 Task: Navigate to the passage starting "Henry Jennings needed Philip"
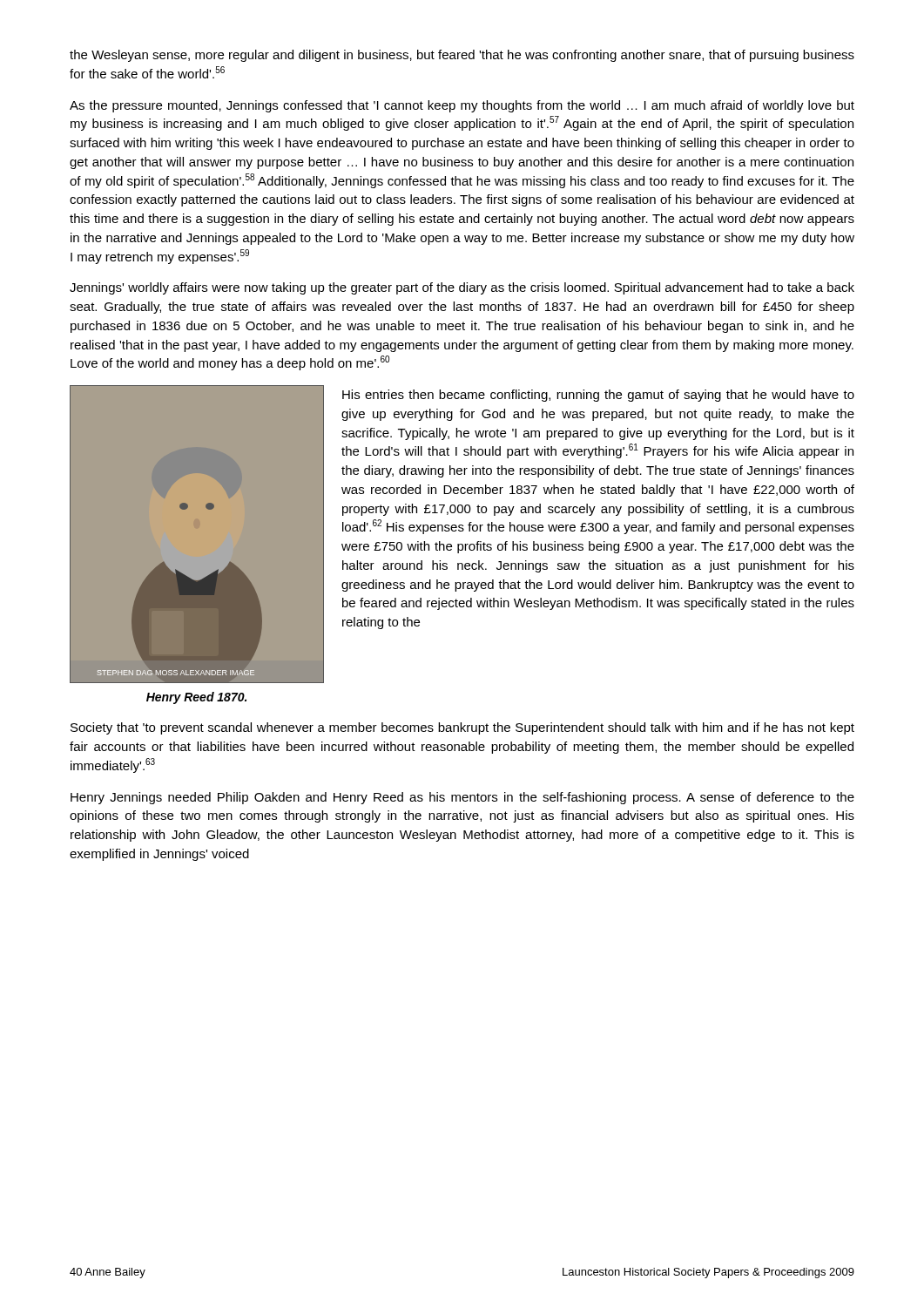point(462,825)
